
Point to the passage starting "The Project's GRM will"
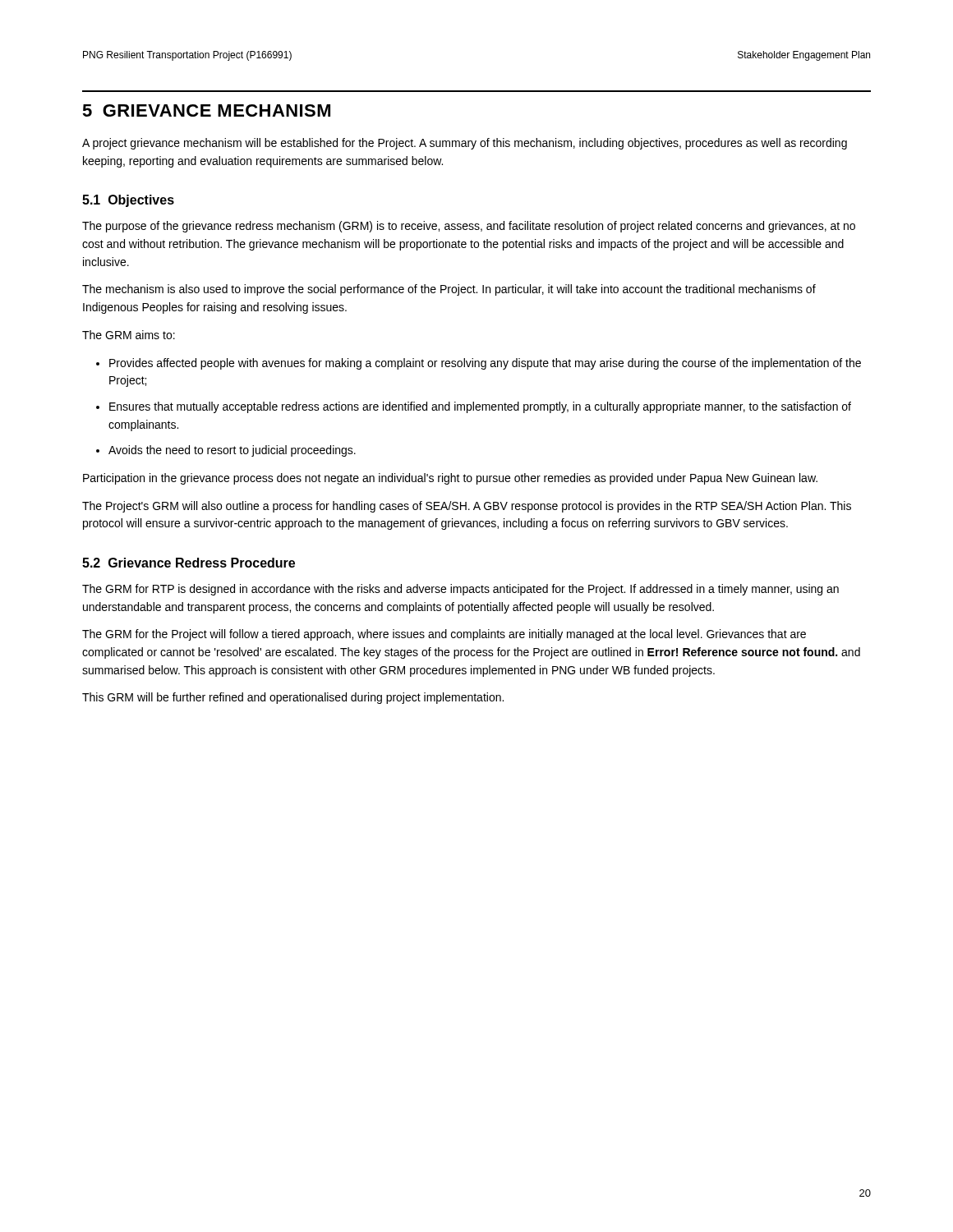point(467,515)
